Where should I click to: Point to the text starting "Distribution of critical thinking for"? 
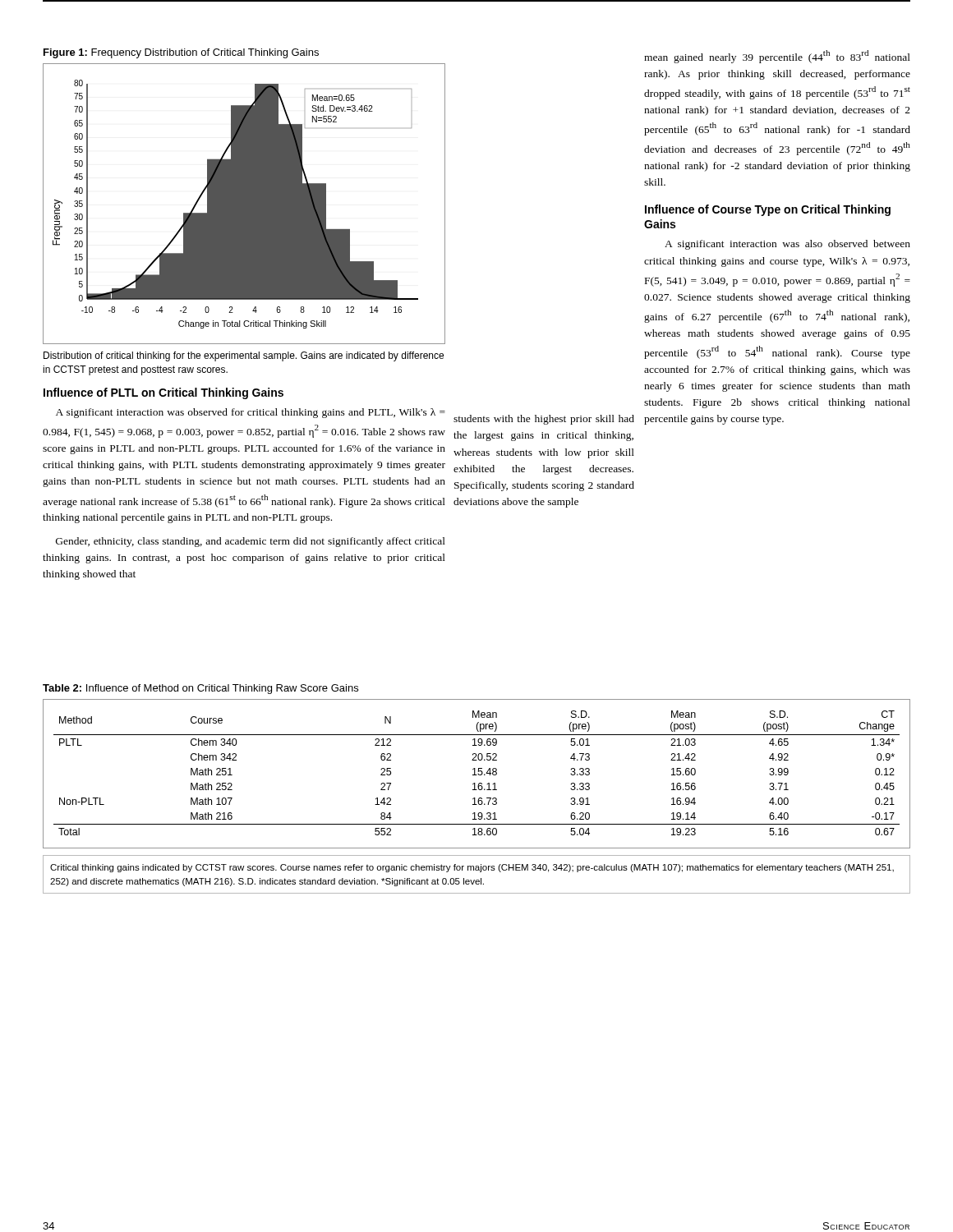[x=243, y=363]
